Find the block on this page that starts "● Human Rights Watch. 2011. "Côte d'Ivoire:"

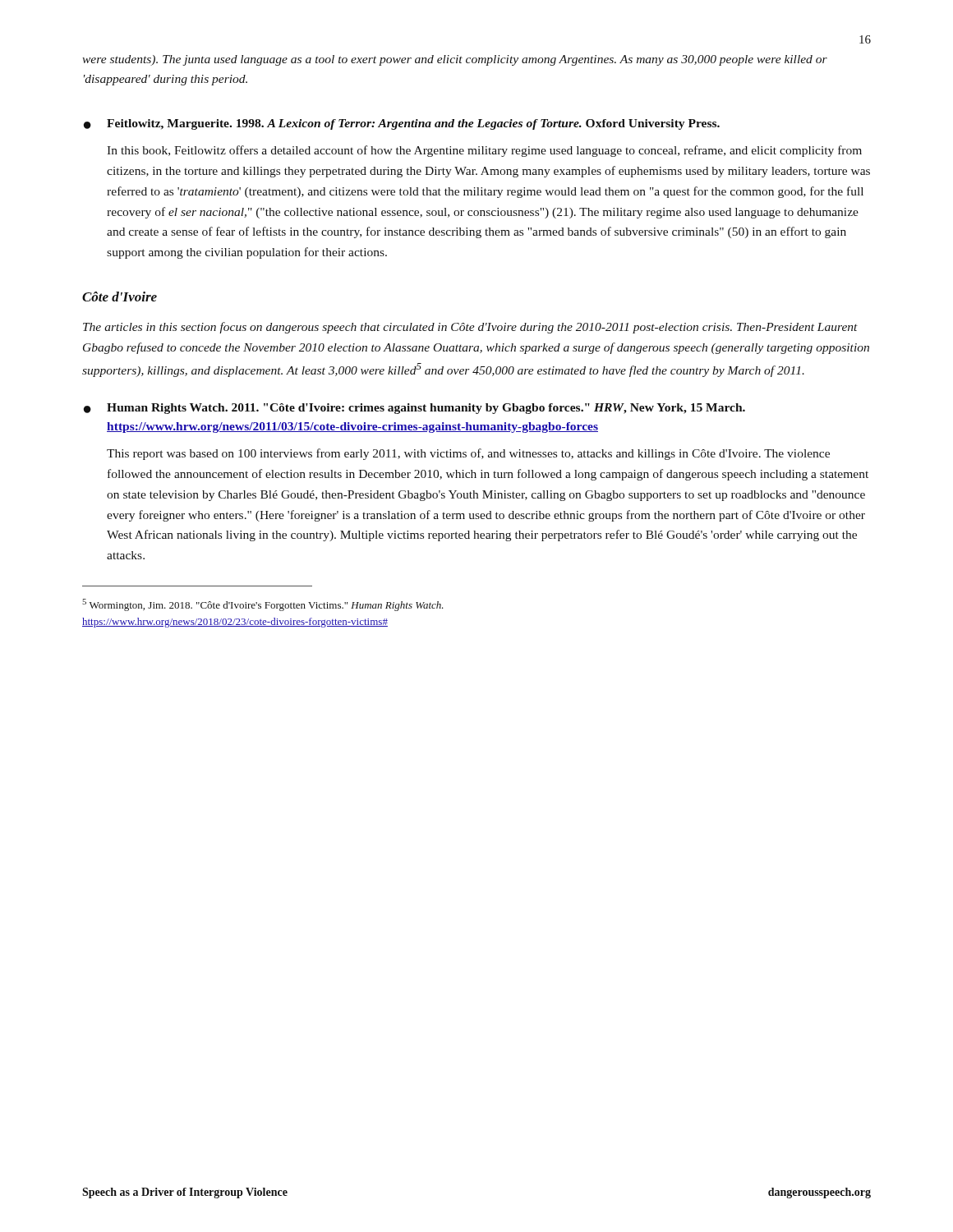pyautogui.click(x=476, y=482)
